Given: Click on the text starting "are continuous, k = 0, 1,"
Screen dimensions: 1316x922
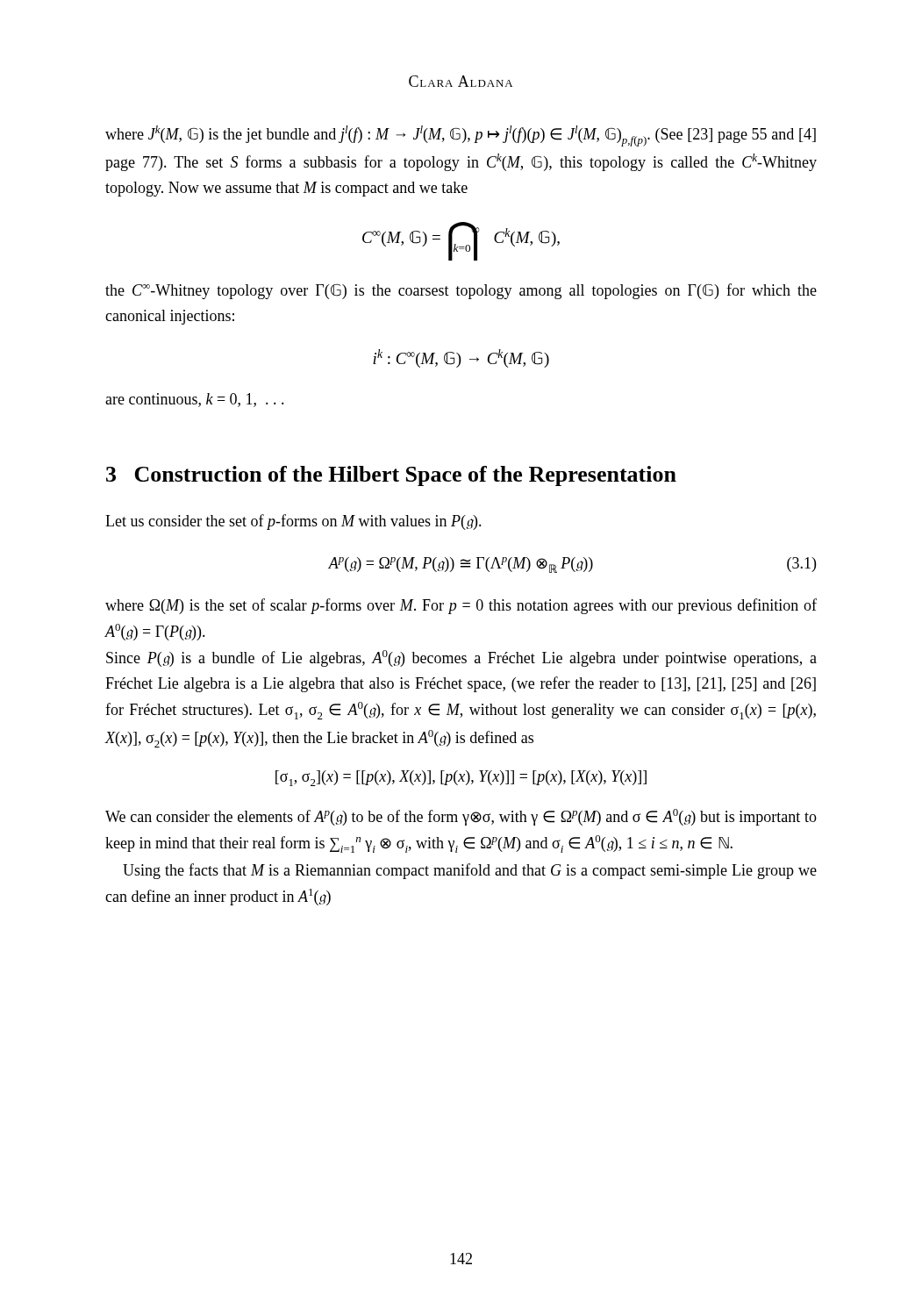Looking at the screenshot, I should 195,399.
